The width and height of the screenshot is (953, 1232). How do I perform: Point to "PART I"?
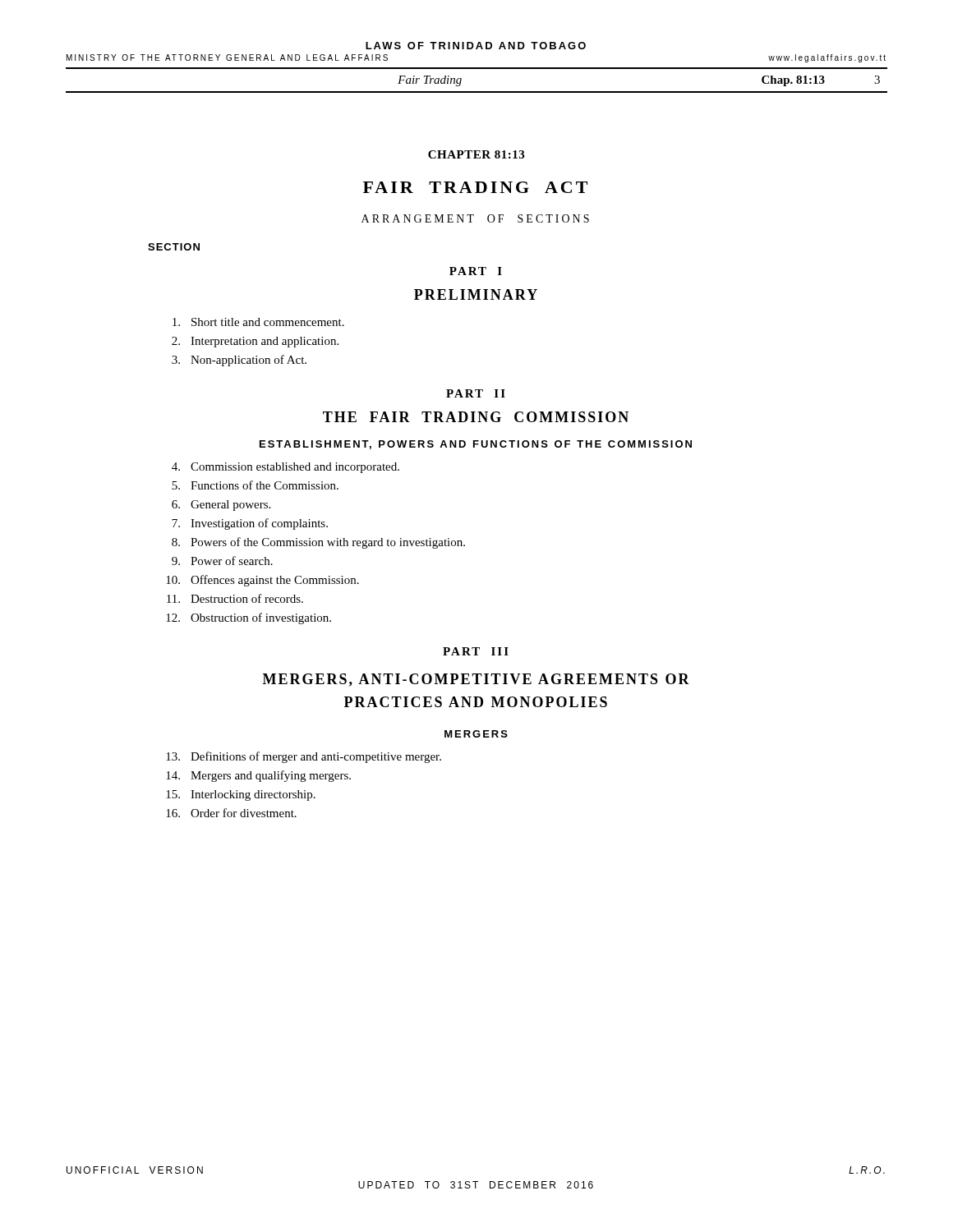[476, 271]
